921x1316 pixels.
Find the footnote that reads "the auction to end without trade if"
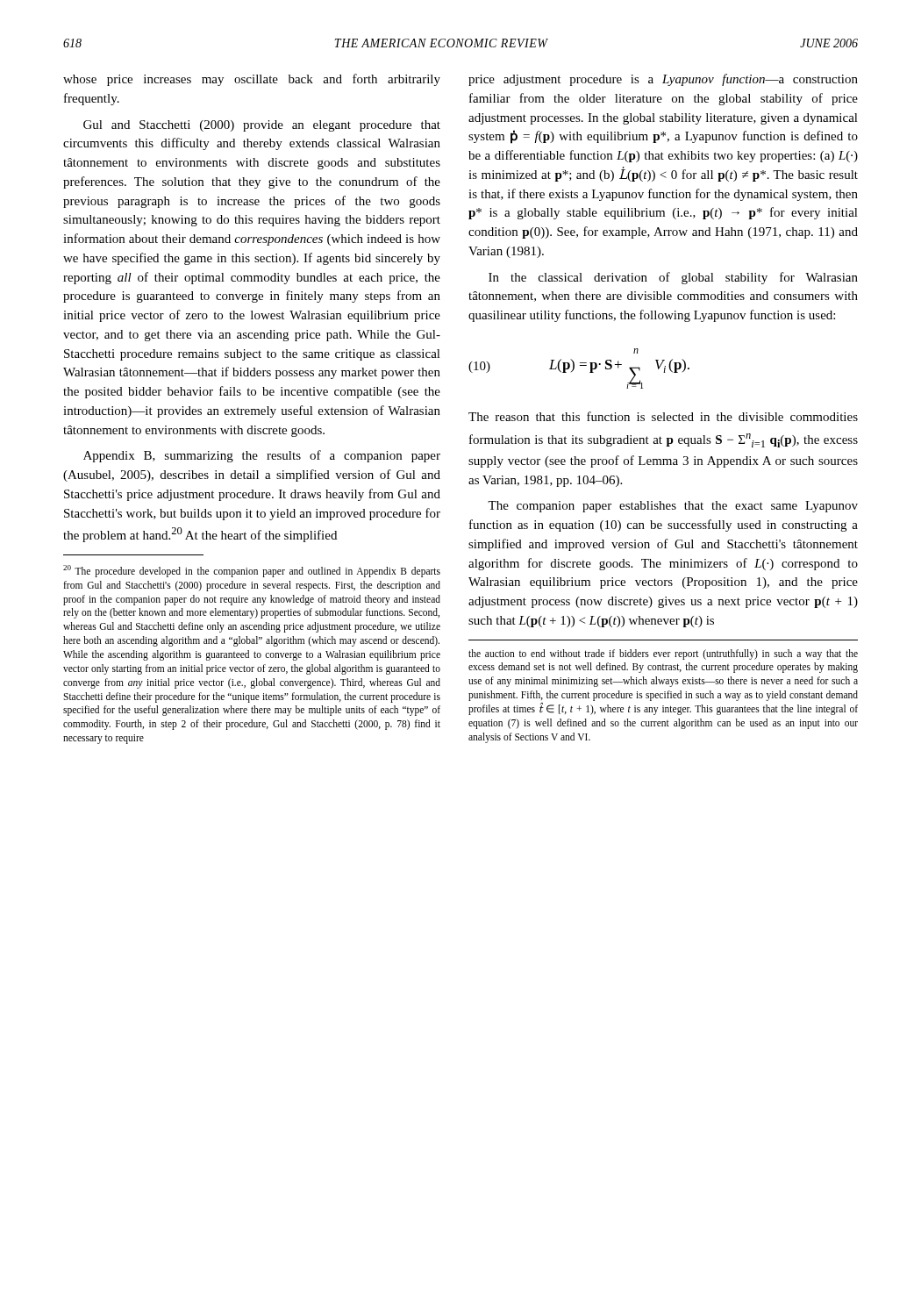663,696
